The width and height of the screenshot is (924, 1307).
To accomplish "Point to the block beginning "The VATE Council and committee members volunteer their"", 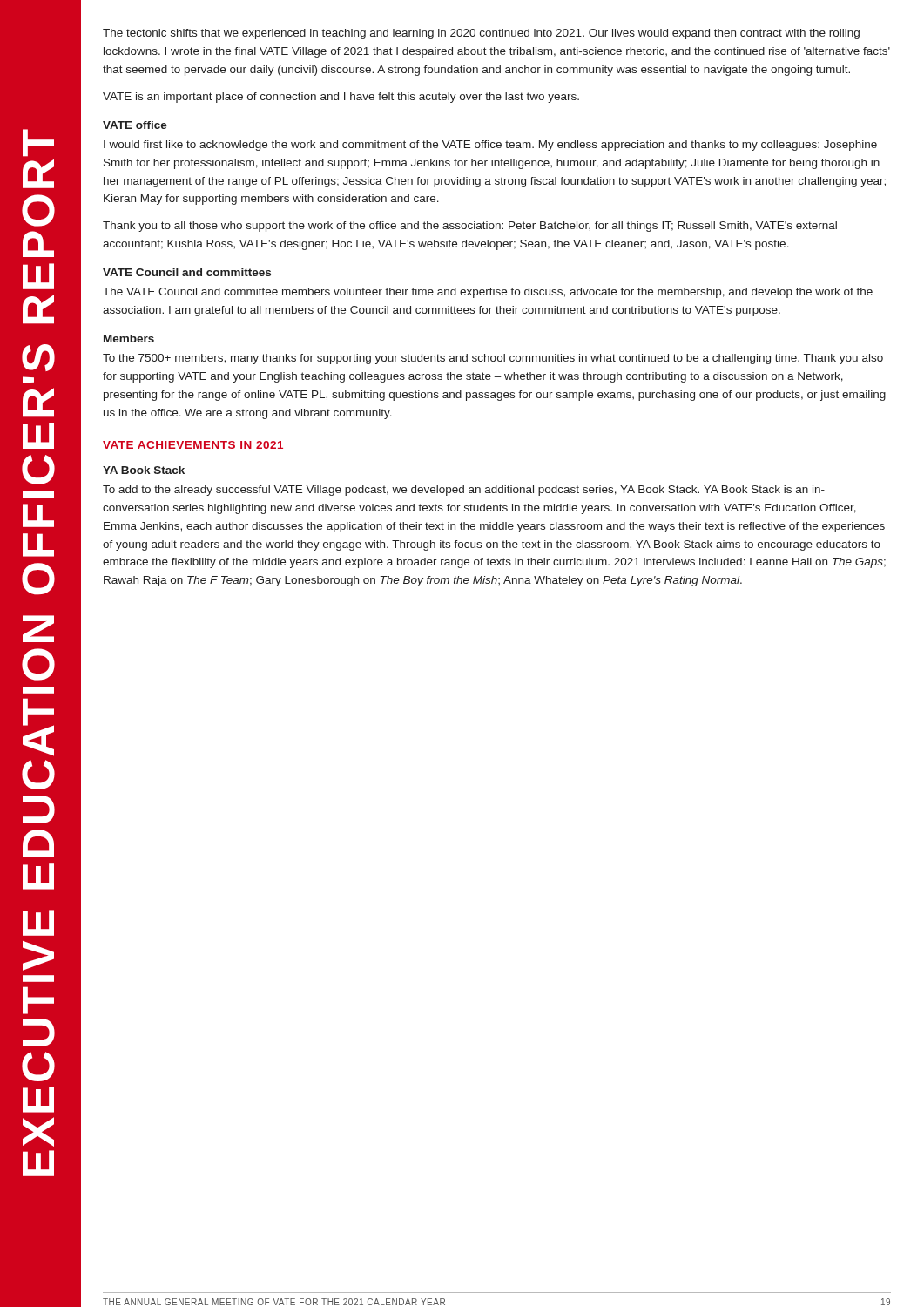I will (x=497, y=302).
